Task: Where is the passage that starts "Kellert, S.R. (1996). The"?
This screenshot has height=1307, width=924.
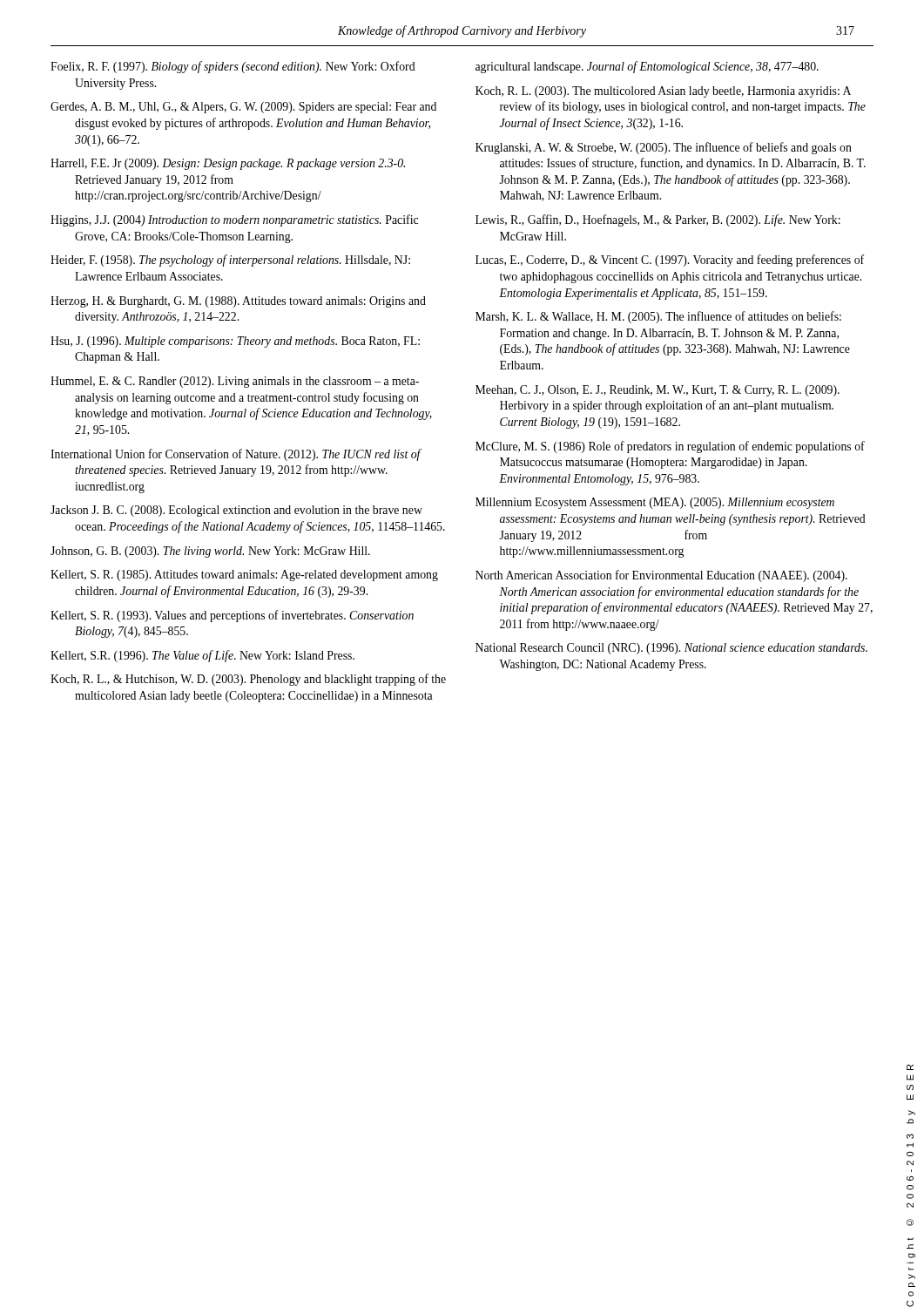Action: tap(203, 655)
